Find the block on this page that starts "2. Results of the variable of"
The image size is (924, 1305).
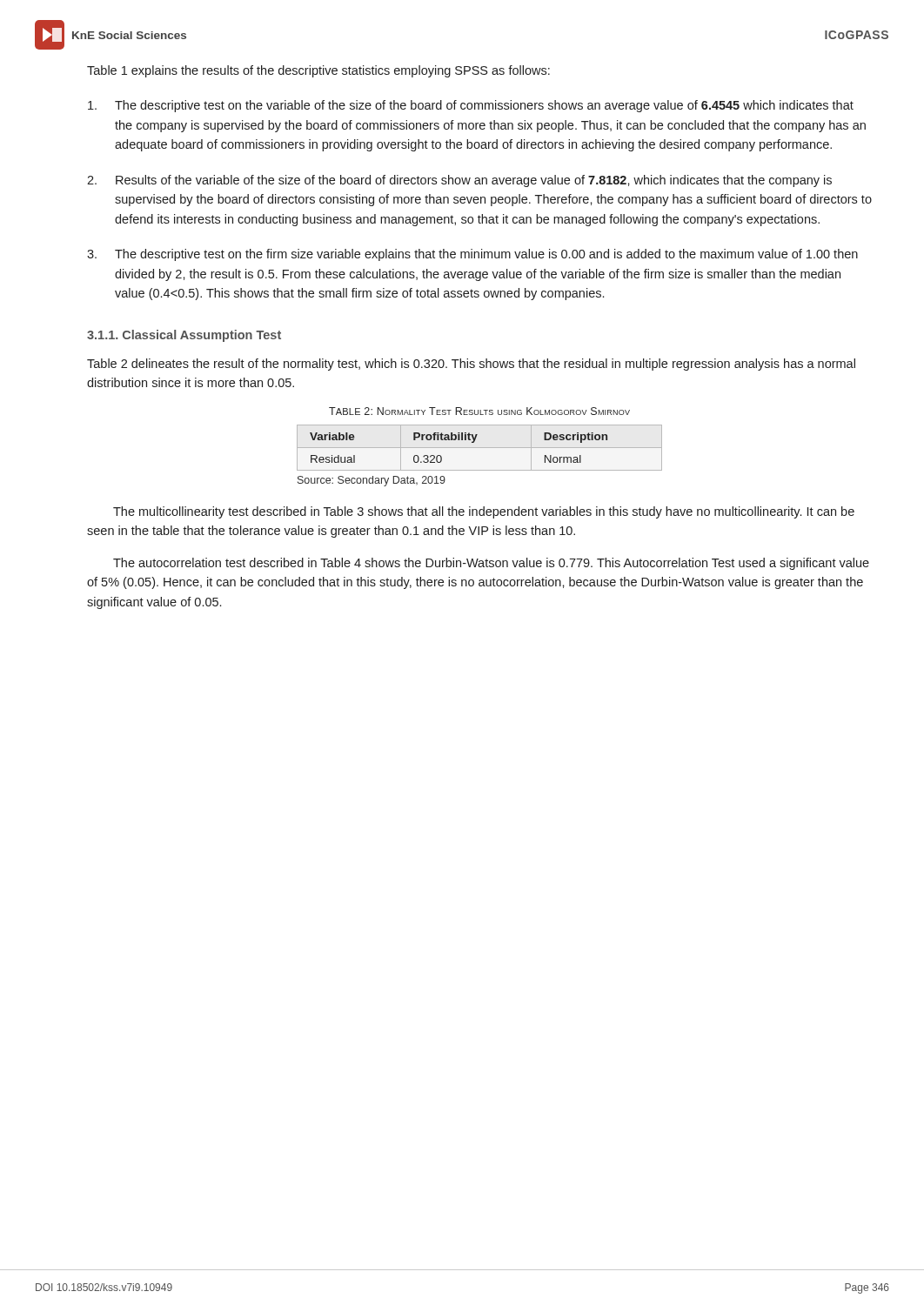coord(479,200)
